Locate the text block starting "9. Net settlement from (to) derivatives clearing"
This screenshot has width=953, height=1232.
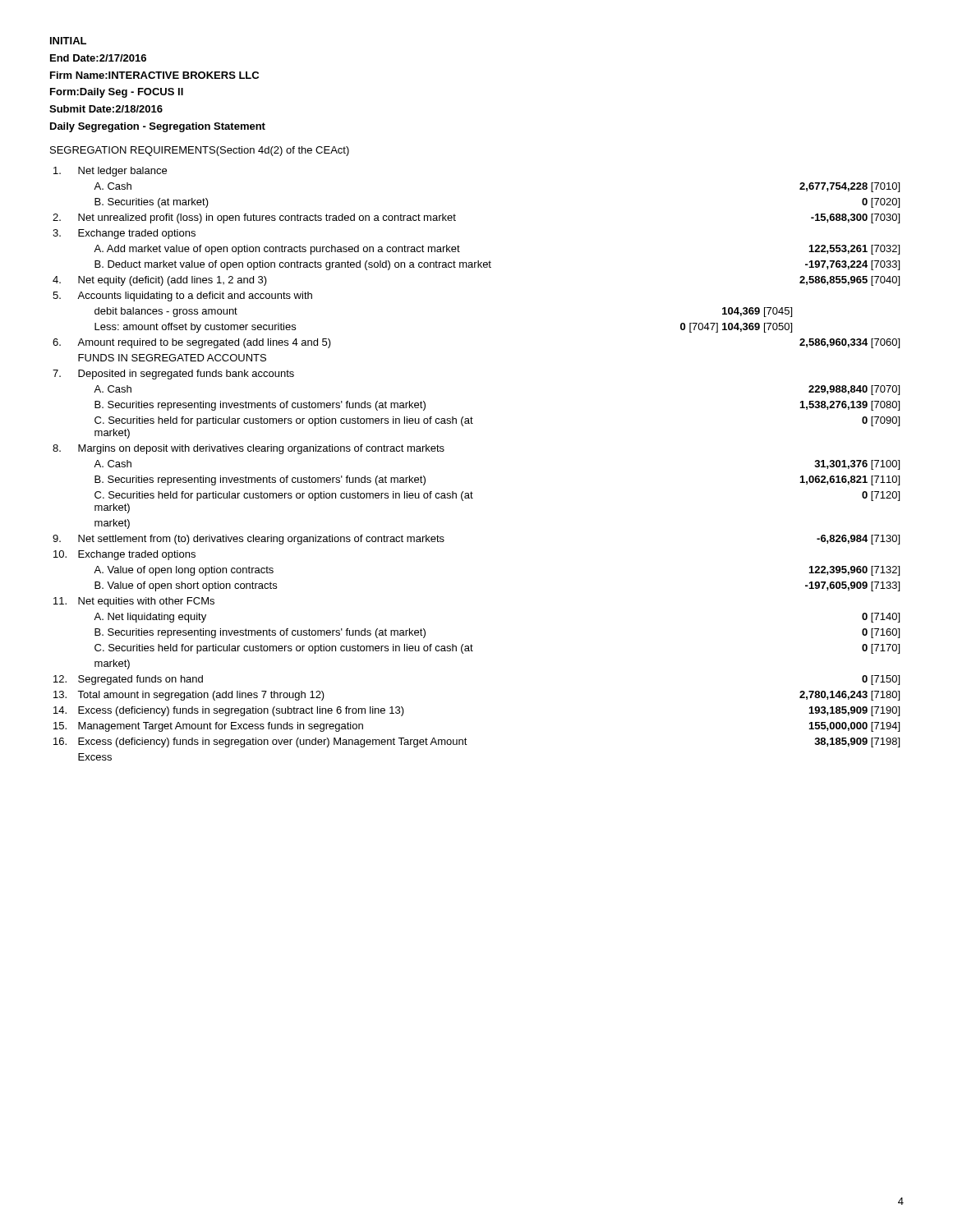pyautogui.click(x=260, y=539)
